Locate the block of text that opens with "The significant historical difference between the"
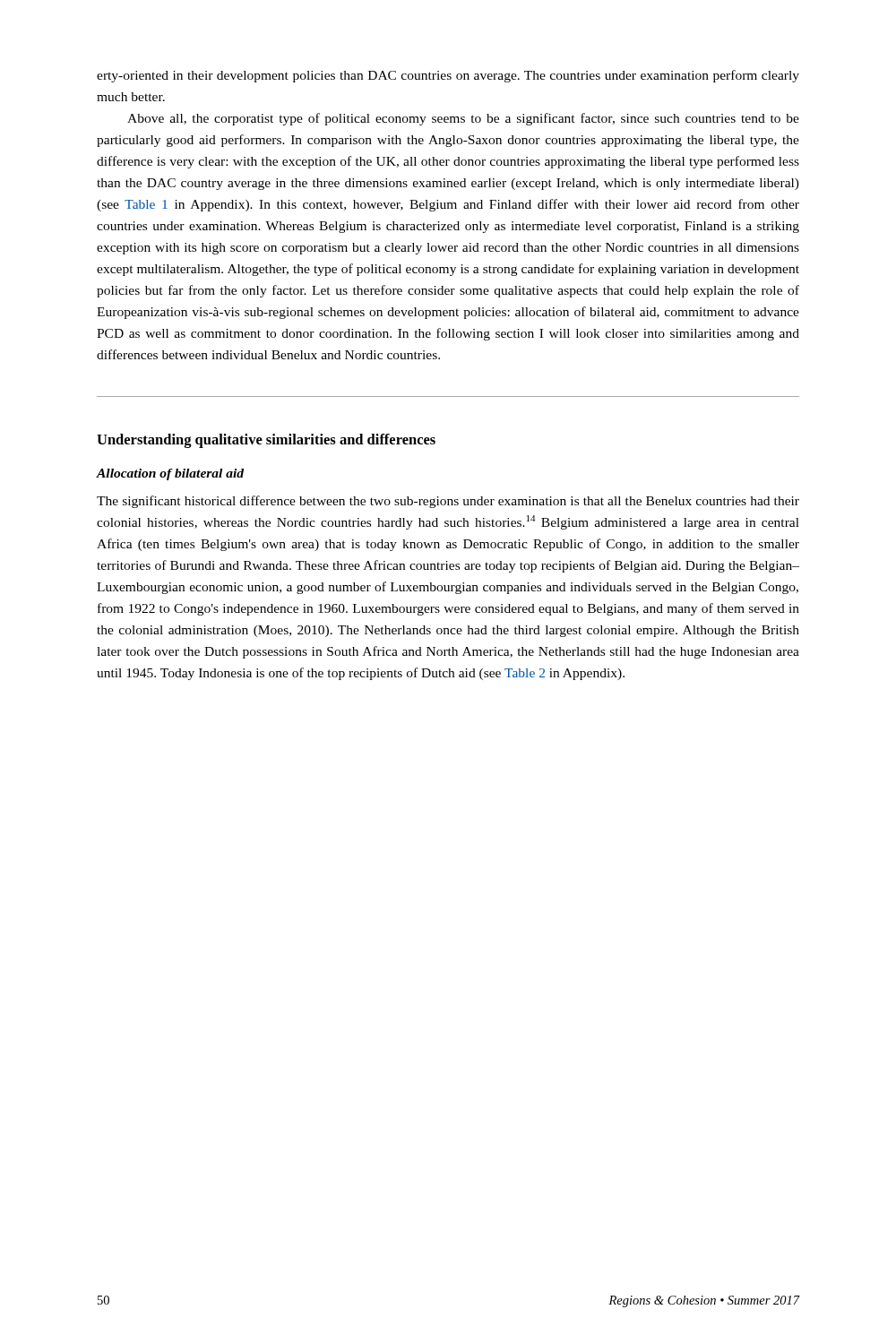Screen dimensions: 1344x896 coord(448,587)
